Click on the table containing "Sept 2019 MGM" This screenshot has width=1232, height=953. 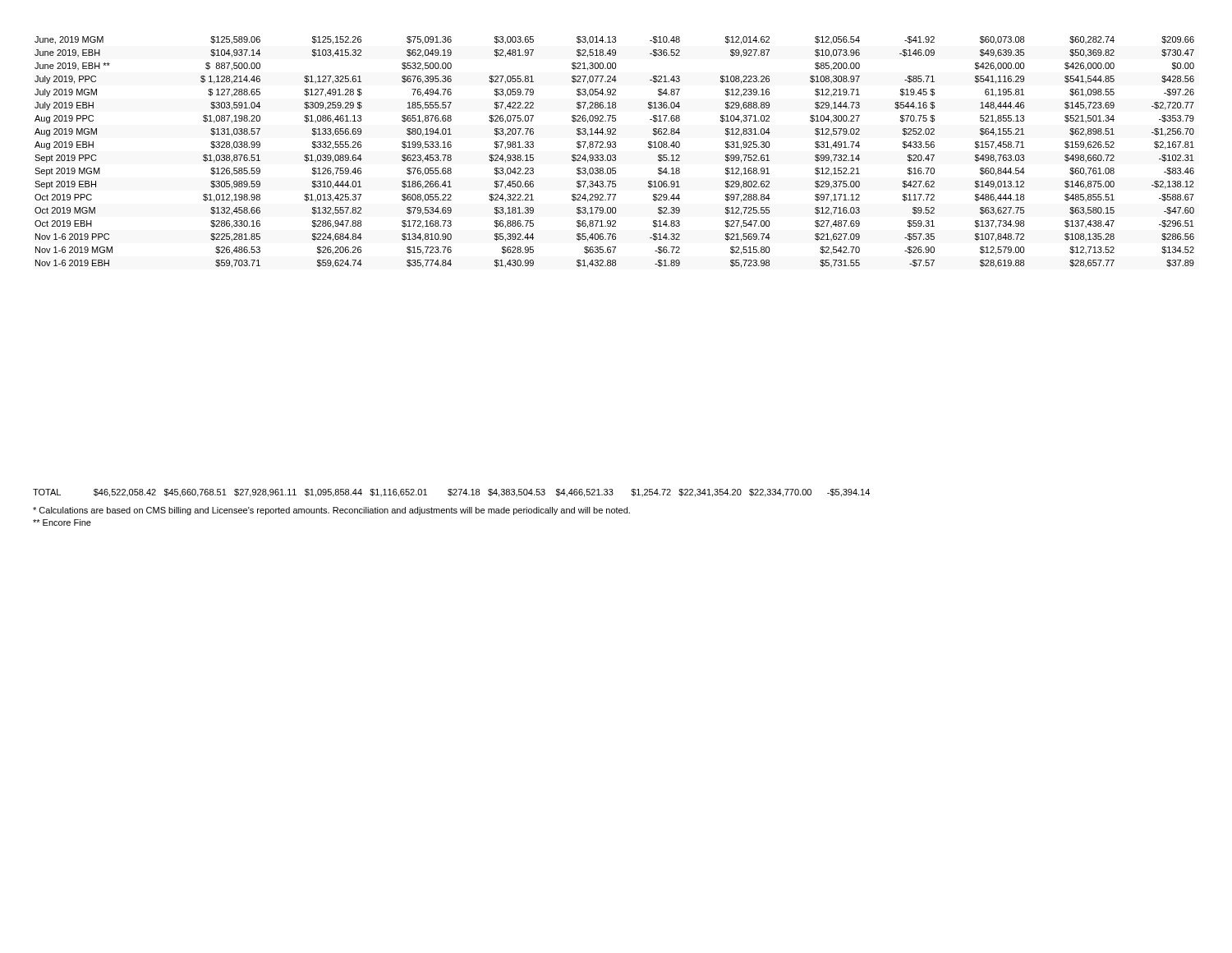(x=616, y=151)
